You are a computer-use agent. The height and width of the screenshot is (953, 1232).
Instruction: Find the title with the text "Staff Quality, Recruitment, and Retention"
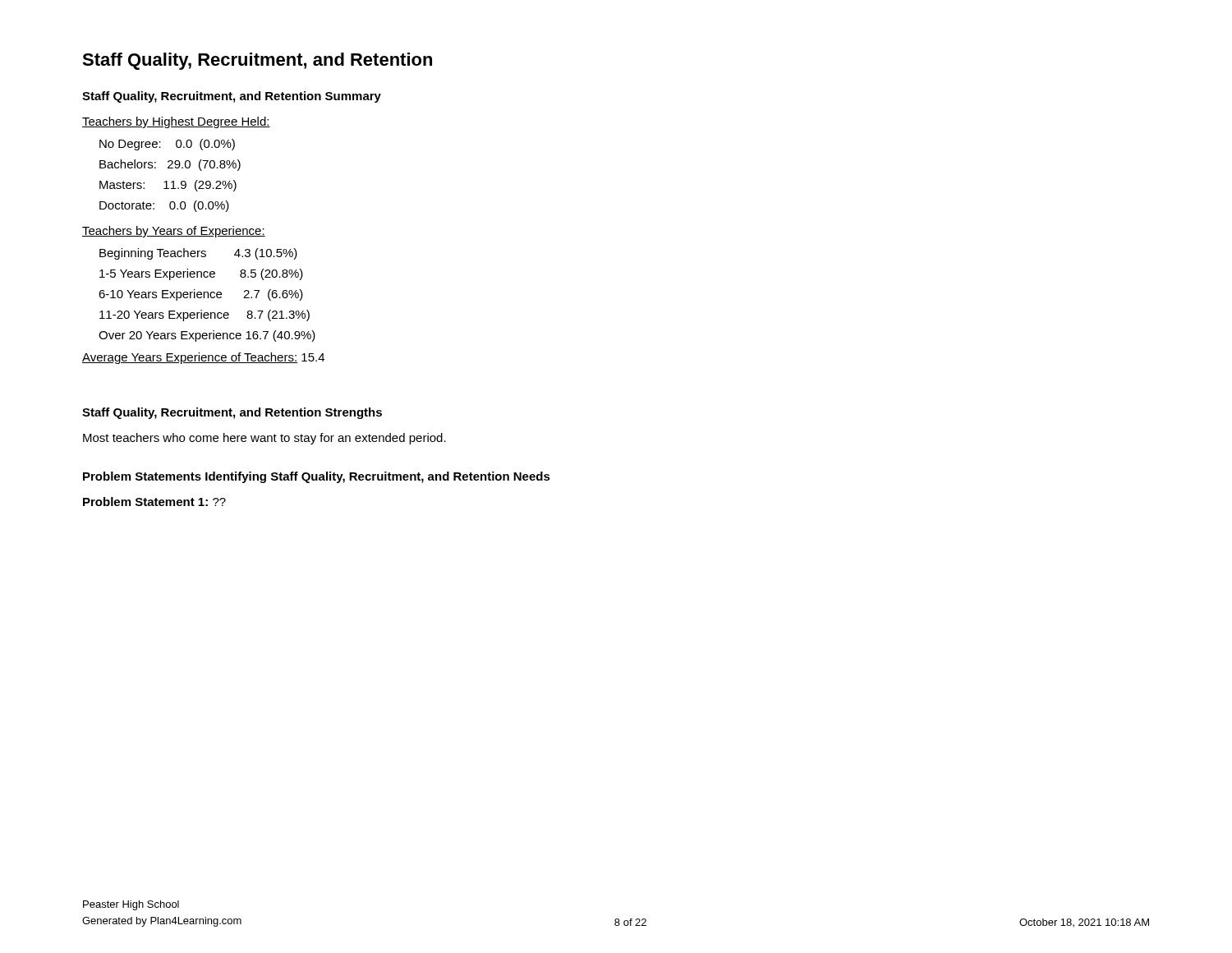click(258, 60)
